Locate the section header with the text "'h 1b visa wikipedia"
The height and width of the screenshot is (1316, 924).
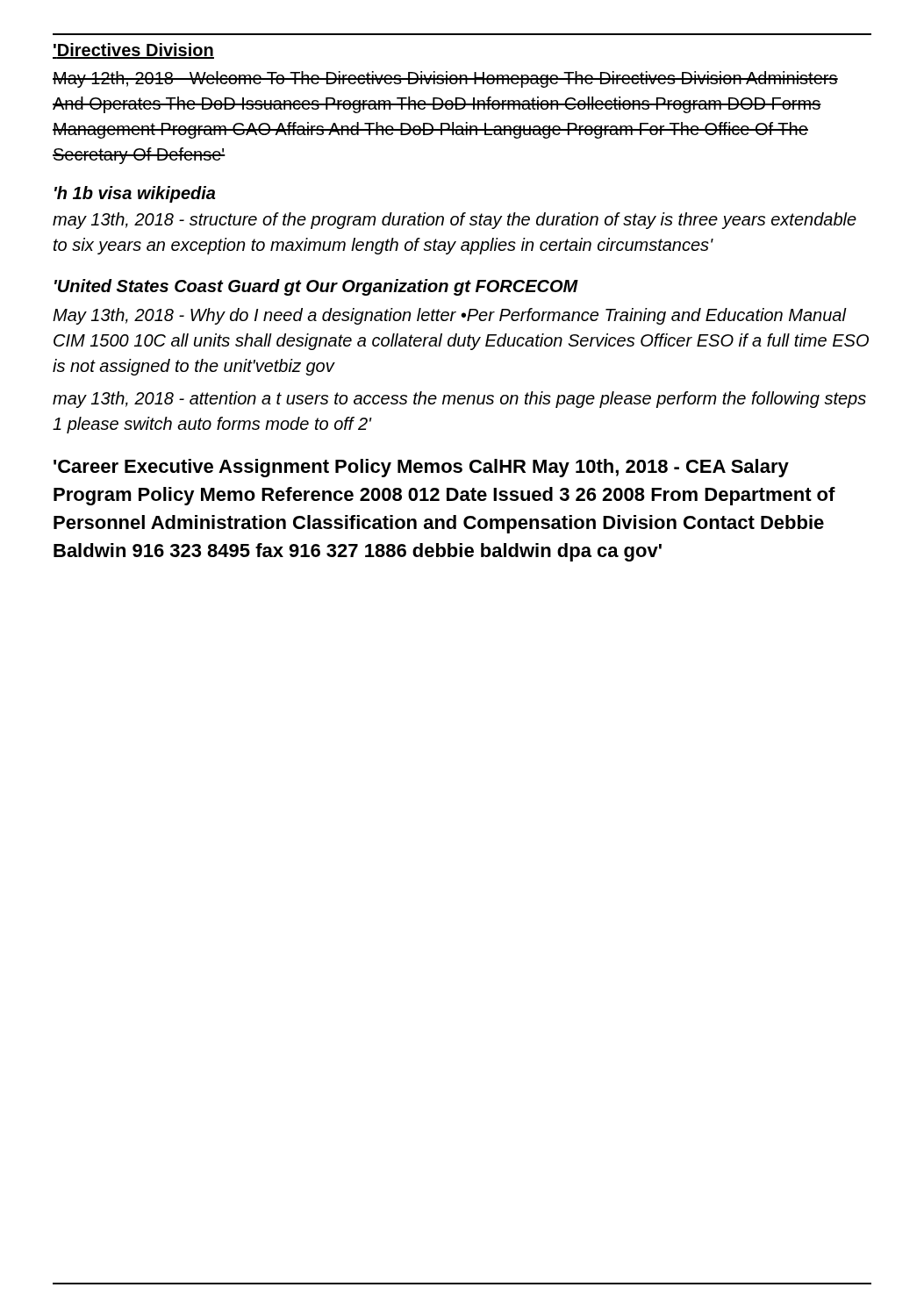(x=134, y=193)
